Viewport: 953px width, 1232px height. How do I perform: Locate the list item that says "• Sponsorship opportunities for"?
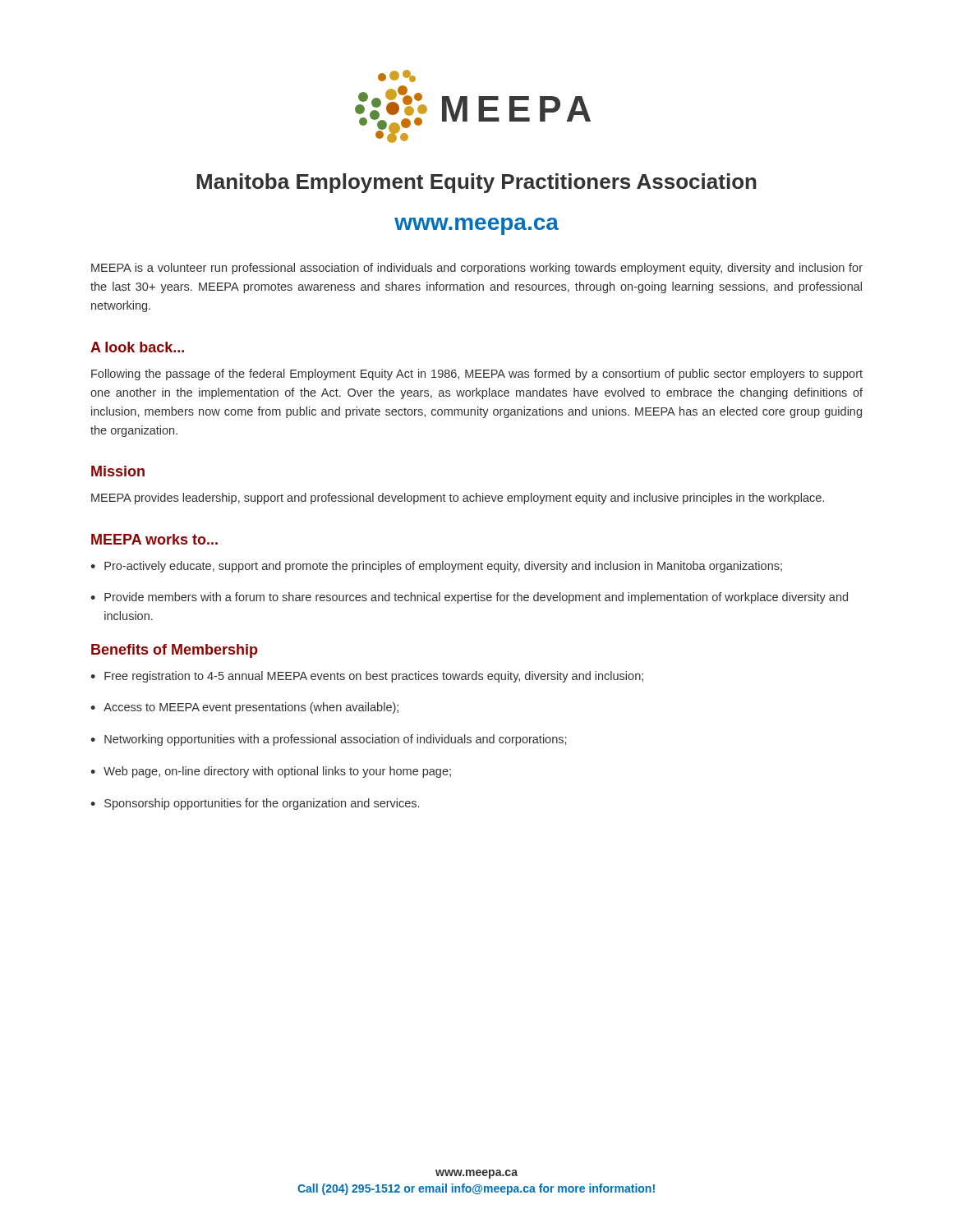(x=255, y=804)
